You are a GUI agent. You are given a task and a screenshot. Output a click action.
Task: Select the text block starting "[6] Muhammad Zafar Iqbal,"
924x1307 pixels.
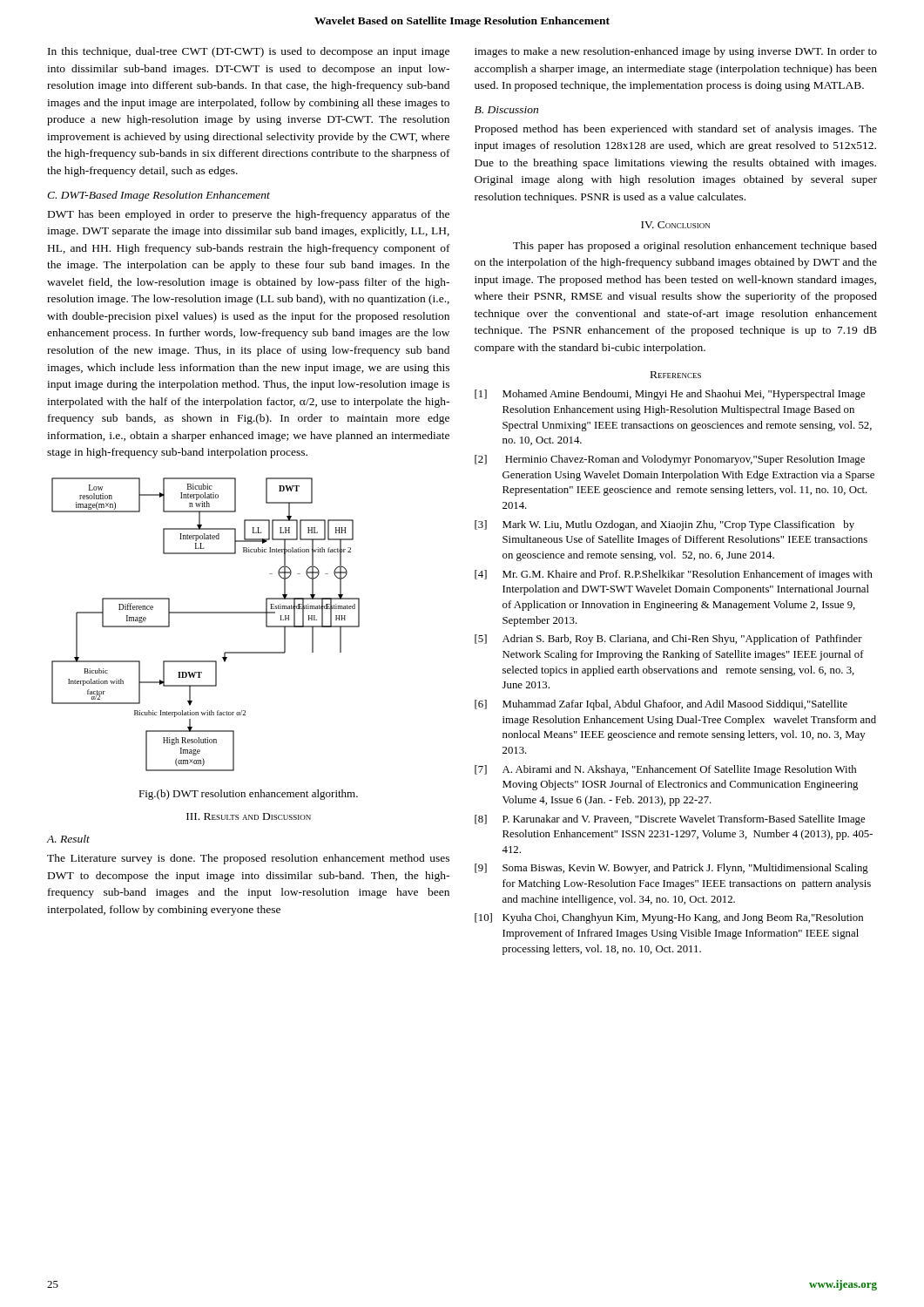point(676,728)
